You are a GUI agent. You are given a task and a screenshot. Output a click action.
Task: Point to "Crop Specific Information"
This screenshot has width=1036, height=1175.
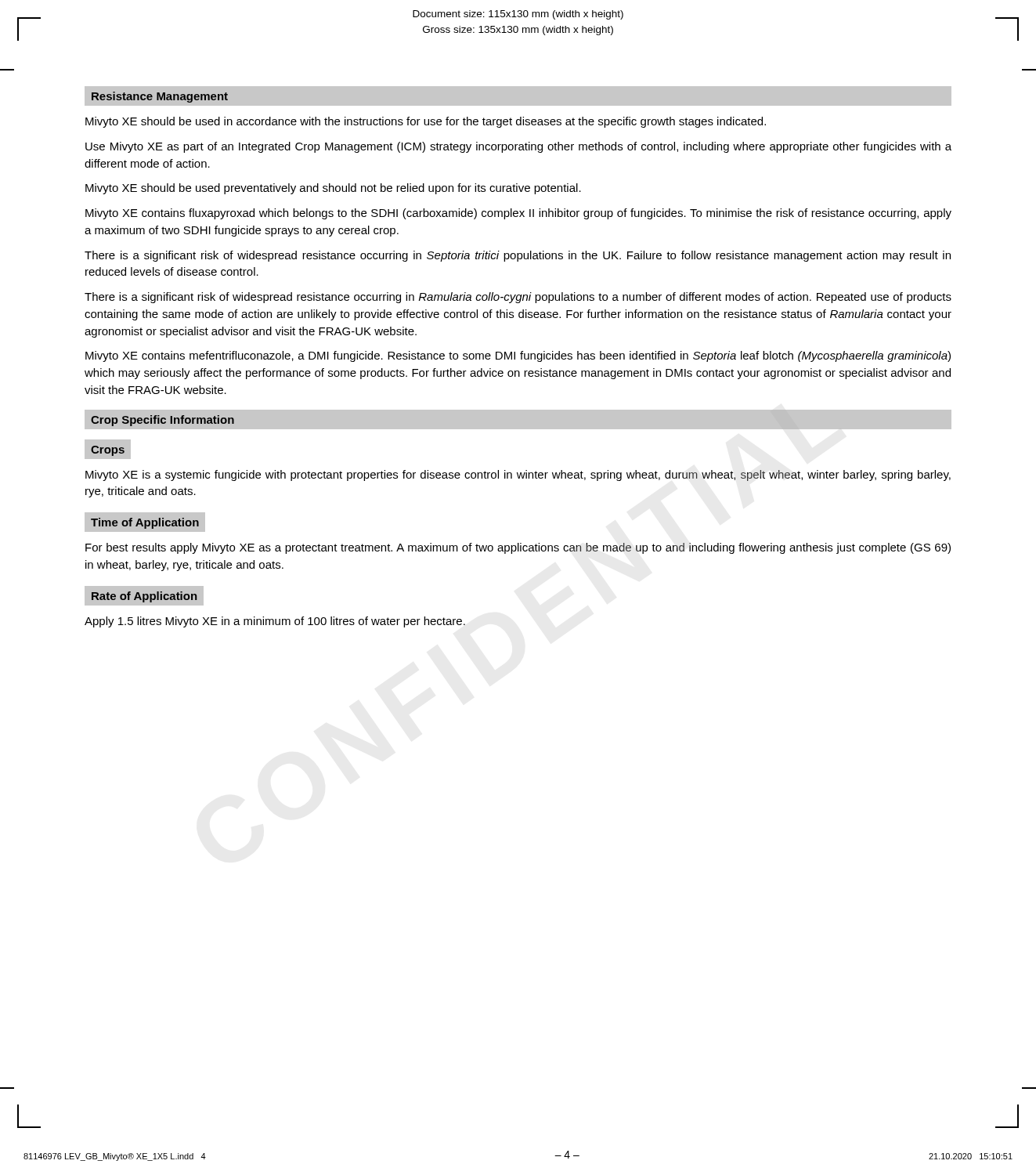click(x=163, y=419)
